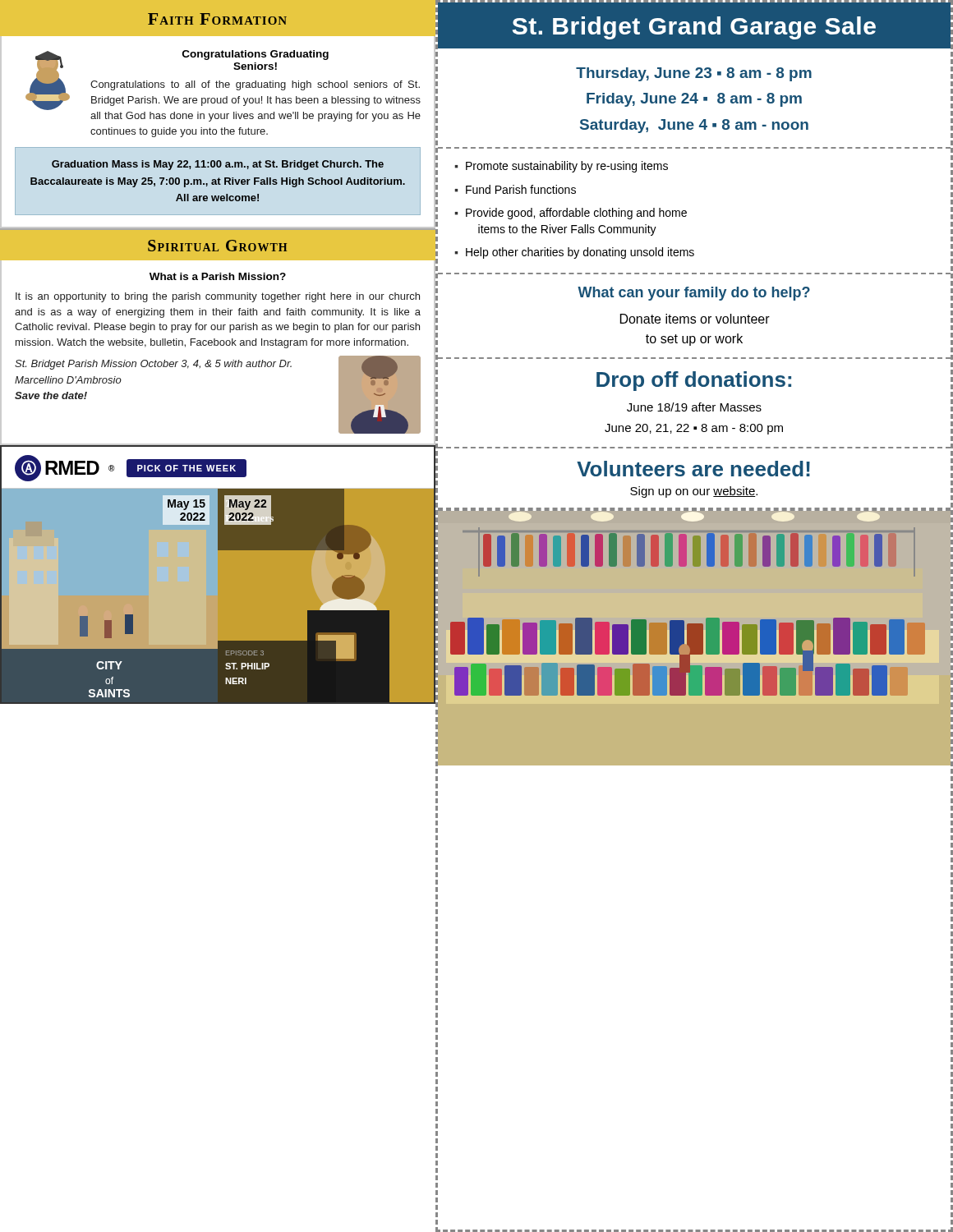Image resolution: width=953 pixels, height=1232 pixels.
Task: Select the block starting "Spiritual Growth"
Action: point(218,245)
